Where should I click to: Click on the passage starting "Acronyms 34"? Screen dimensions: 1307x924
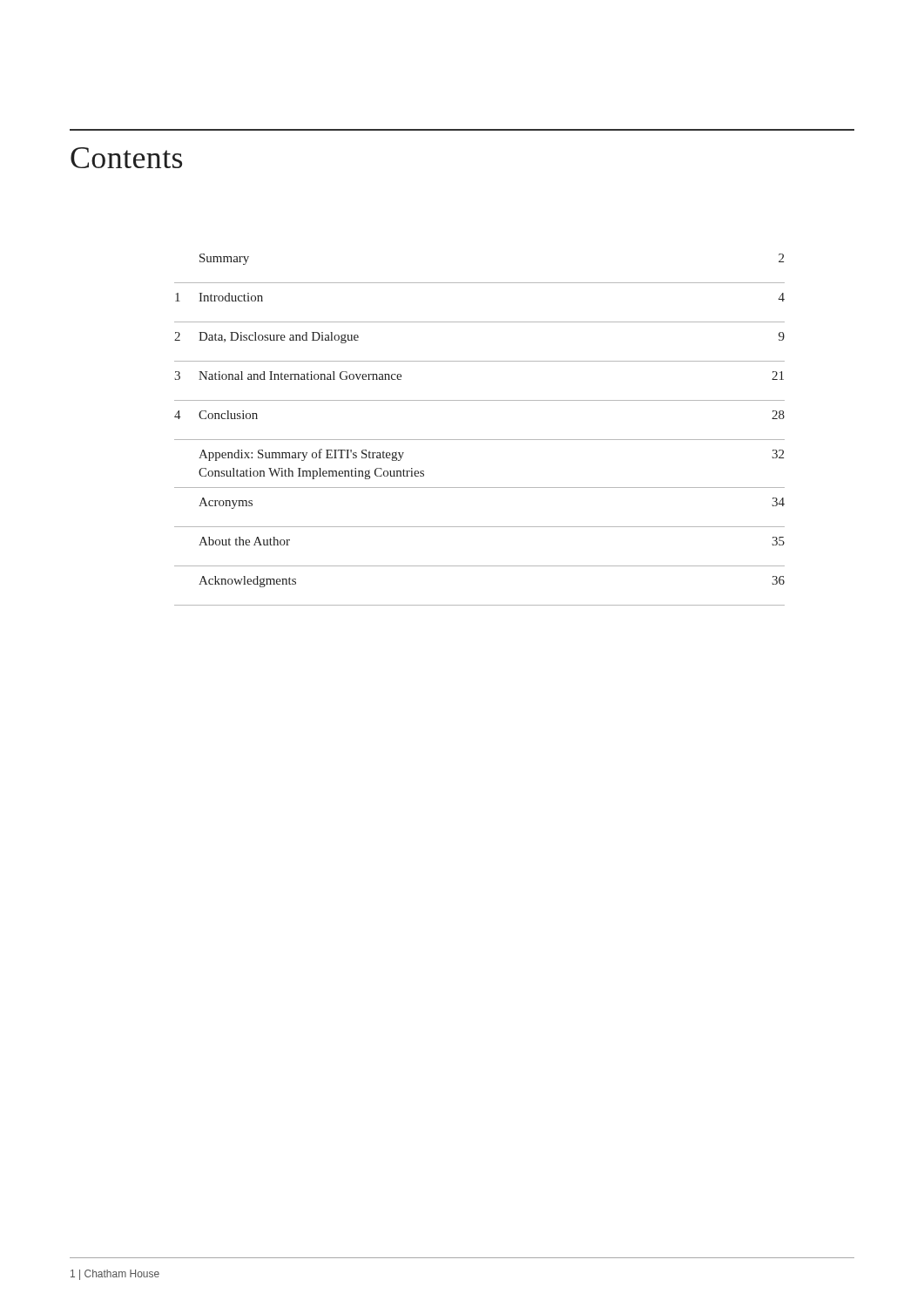[x=223, y=503]
